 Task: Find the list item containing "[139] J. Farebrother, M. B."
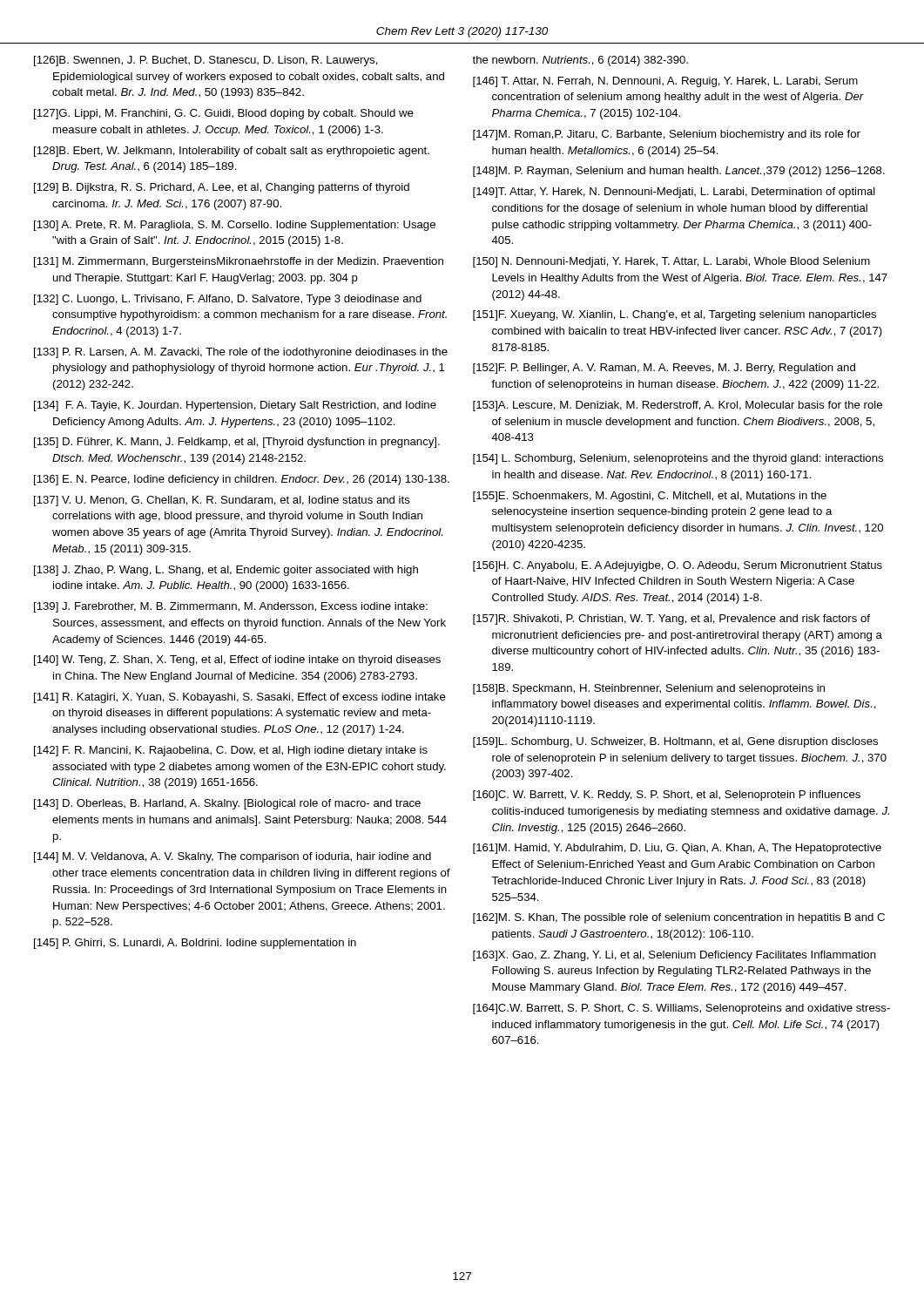coord(240,622)
